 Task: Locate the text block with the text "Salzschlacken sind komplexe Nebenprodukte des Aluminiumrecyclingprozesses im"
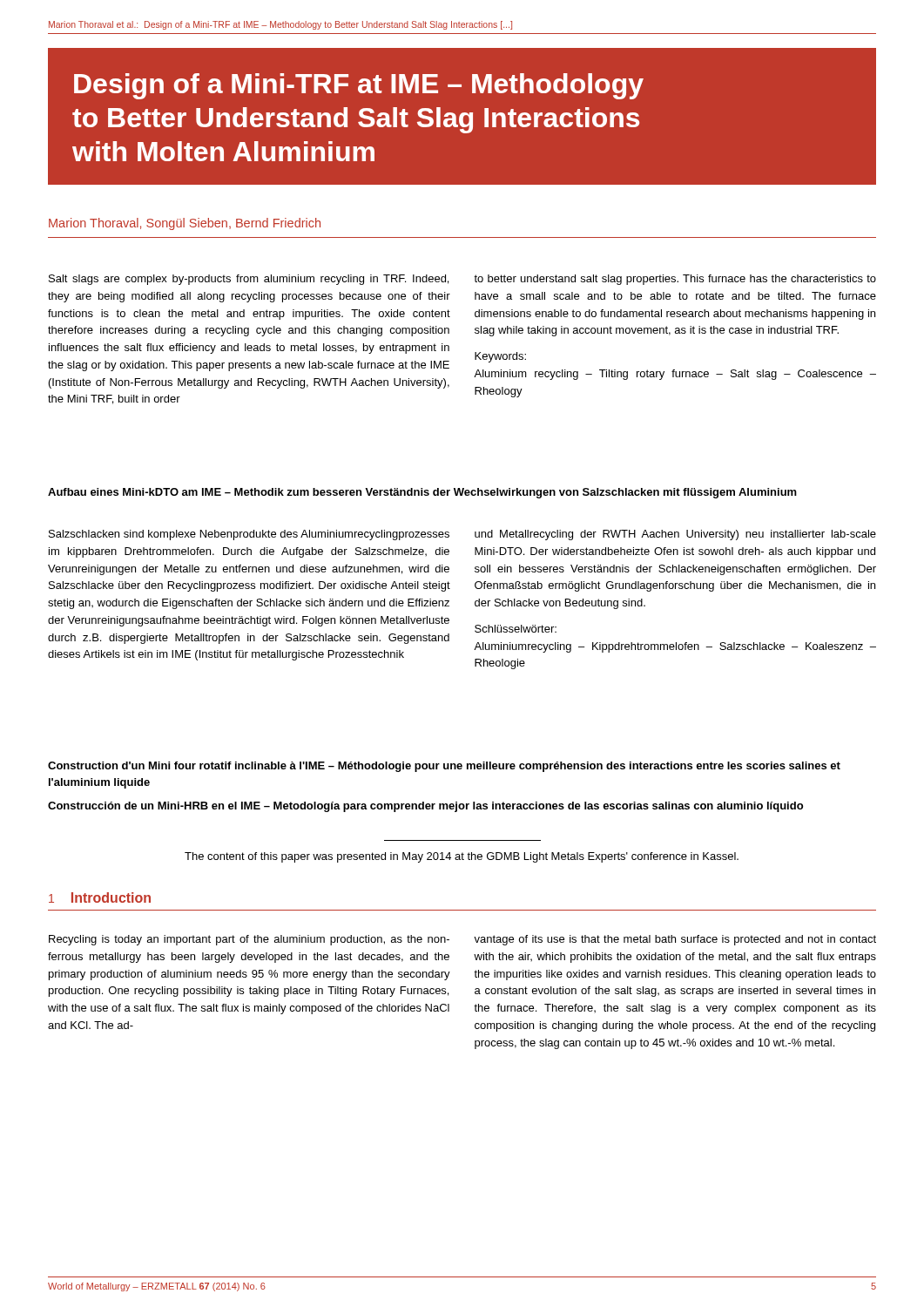tap(250, 535)
